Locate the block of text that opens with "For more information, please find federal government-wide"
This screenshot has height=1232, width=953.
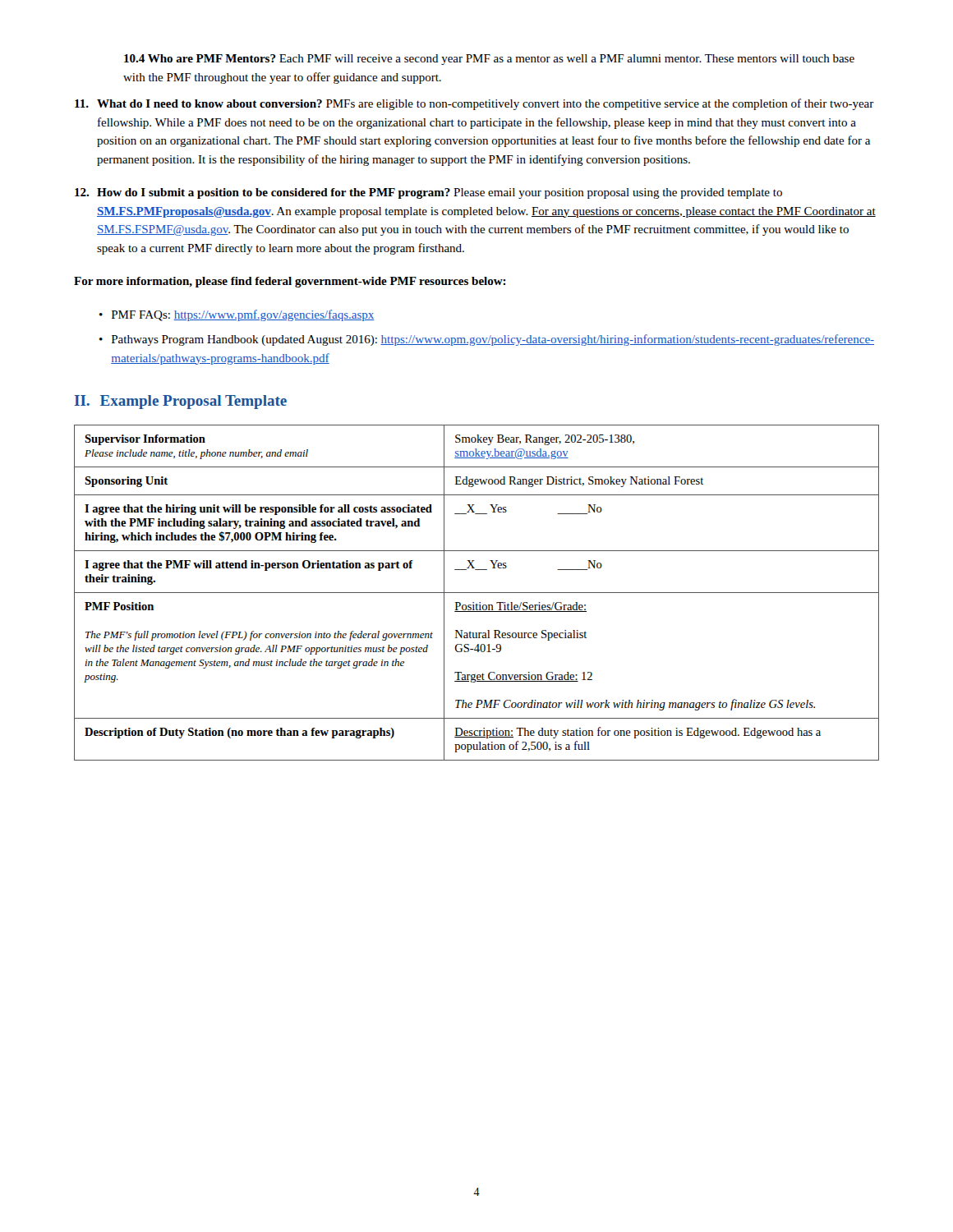click(290, 281)
